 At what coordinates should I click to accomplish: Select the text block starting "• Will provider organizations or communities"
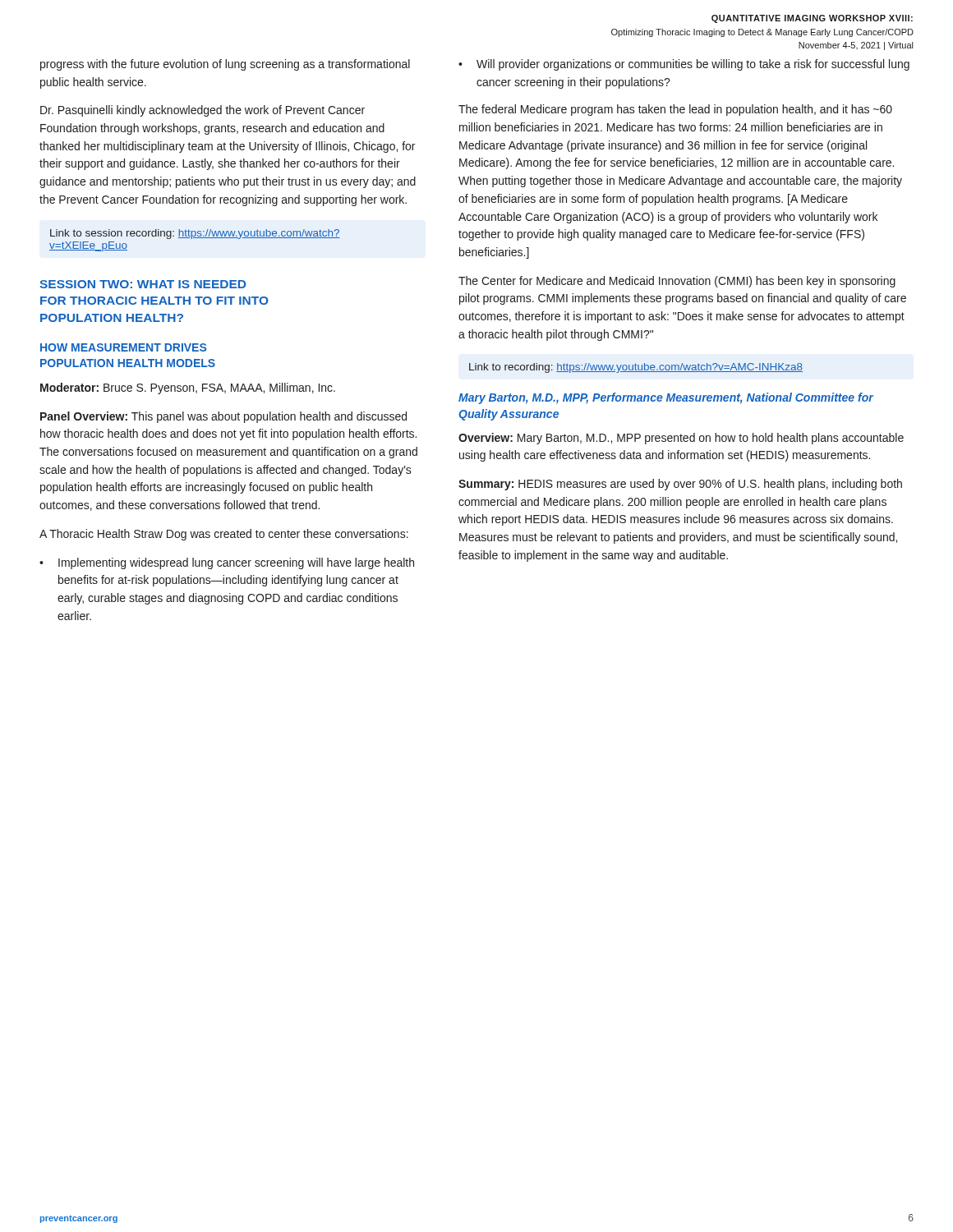pyautogui.click(x=686, y=74)
